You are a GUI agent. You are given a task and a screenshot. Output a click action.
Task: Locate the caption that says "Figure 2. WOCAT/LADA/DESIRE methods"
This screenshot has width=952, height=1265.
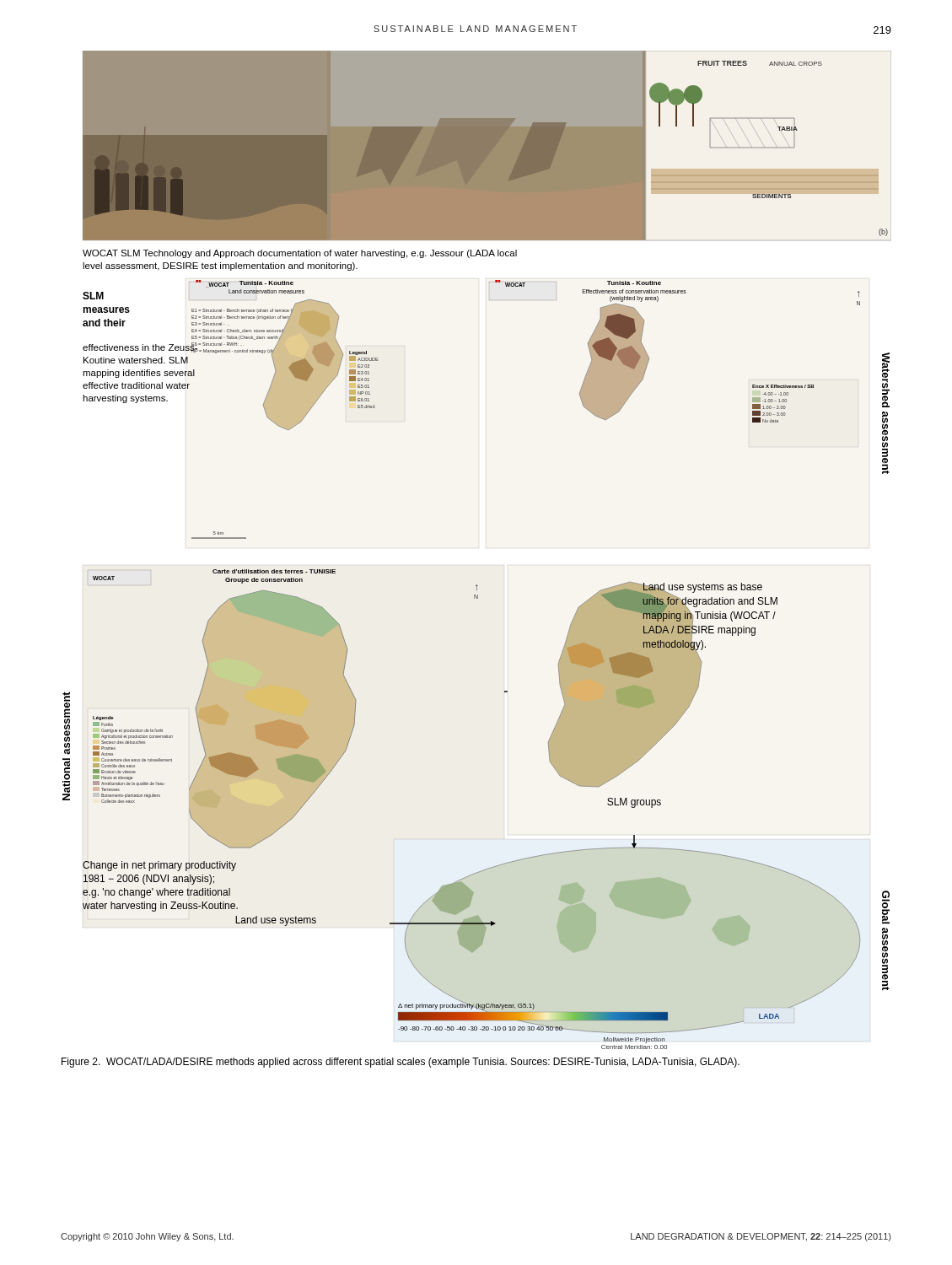(400, 1062)
